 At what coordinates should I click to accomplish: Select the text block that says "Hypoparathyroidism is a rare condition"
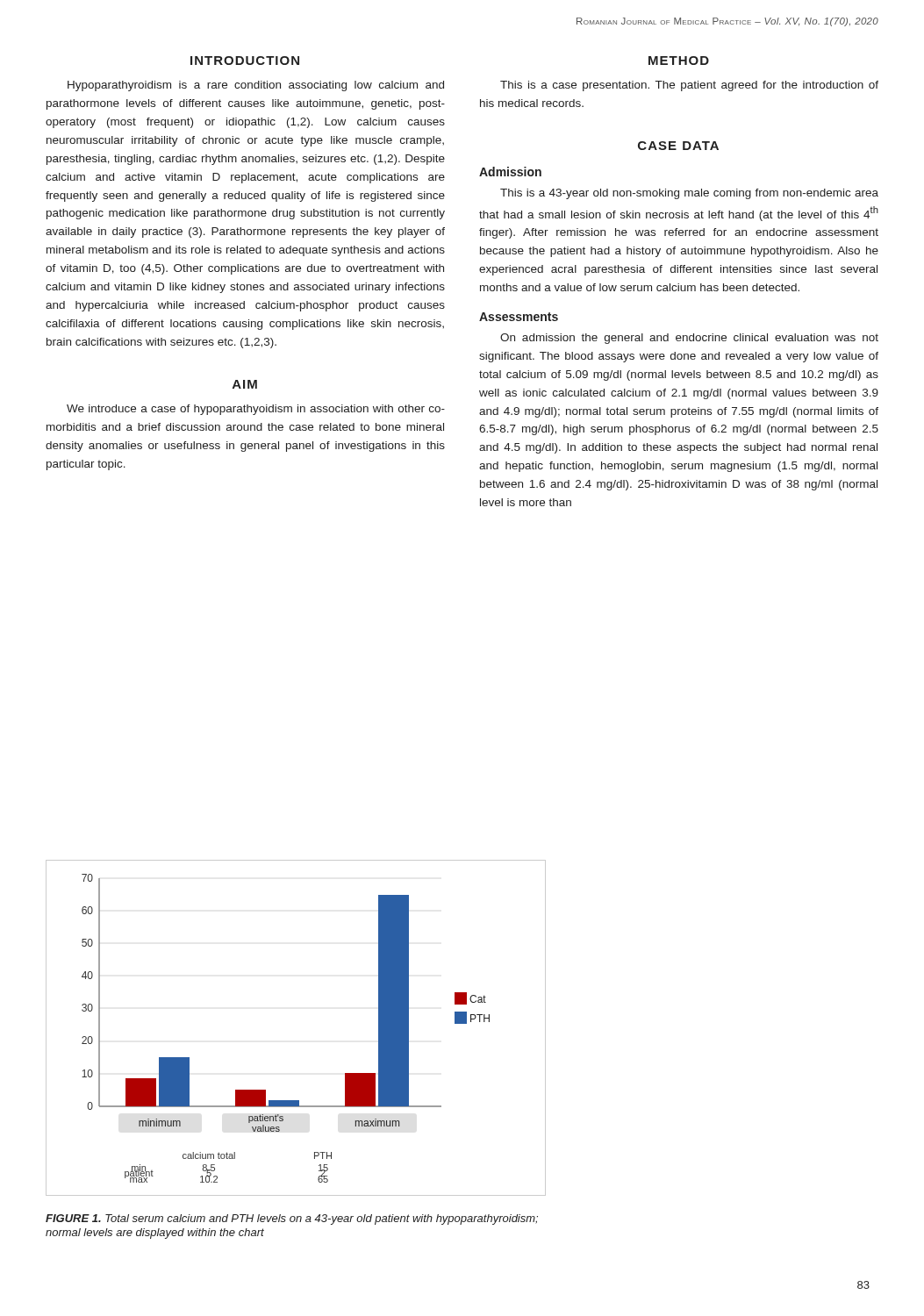245,214
